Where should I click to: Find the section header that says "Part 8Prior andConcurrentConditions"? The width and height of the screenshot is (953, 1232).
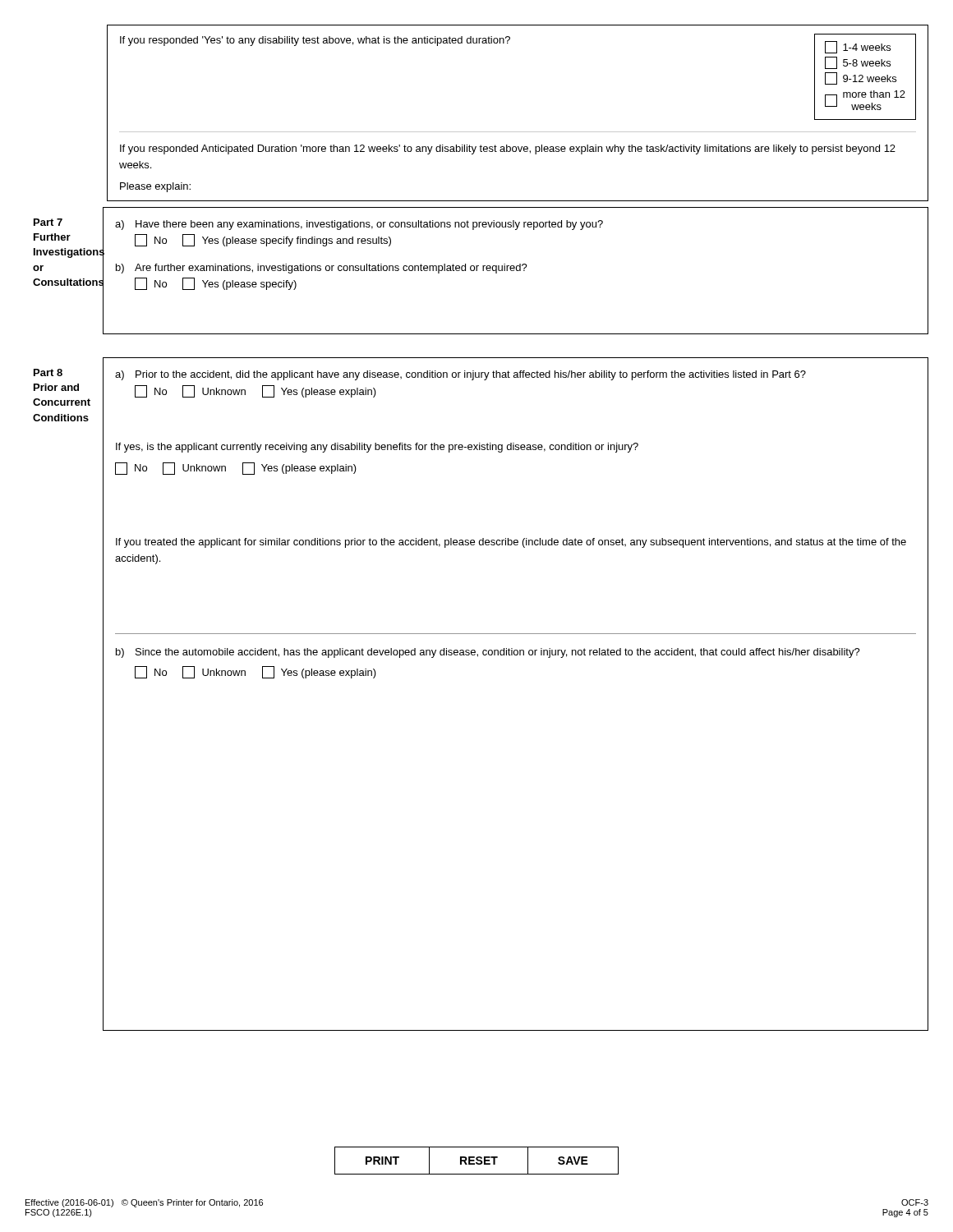click(62, 395)
